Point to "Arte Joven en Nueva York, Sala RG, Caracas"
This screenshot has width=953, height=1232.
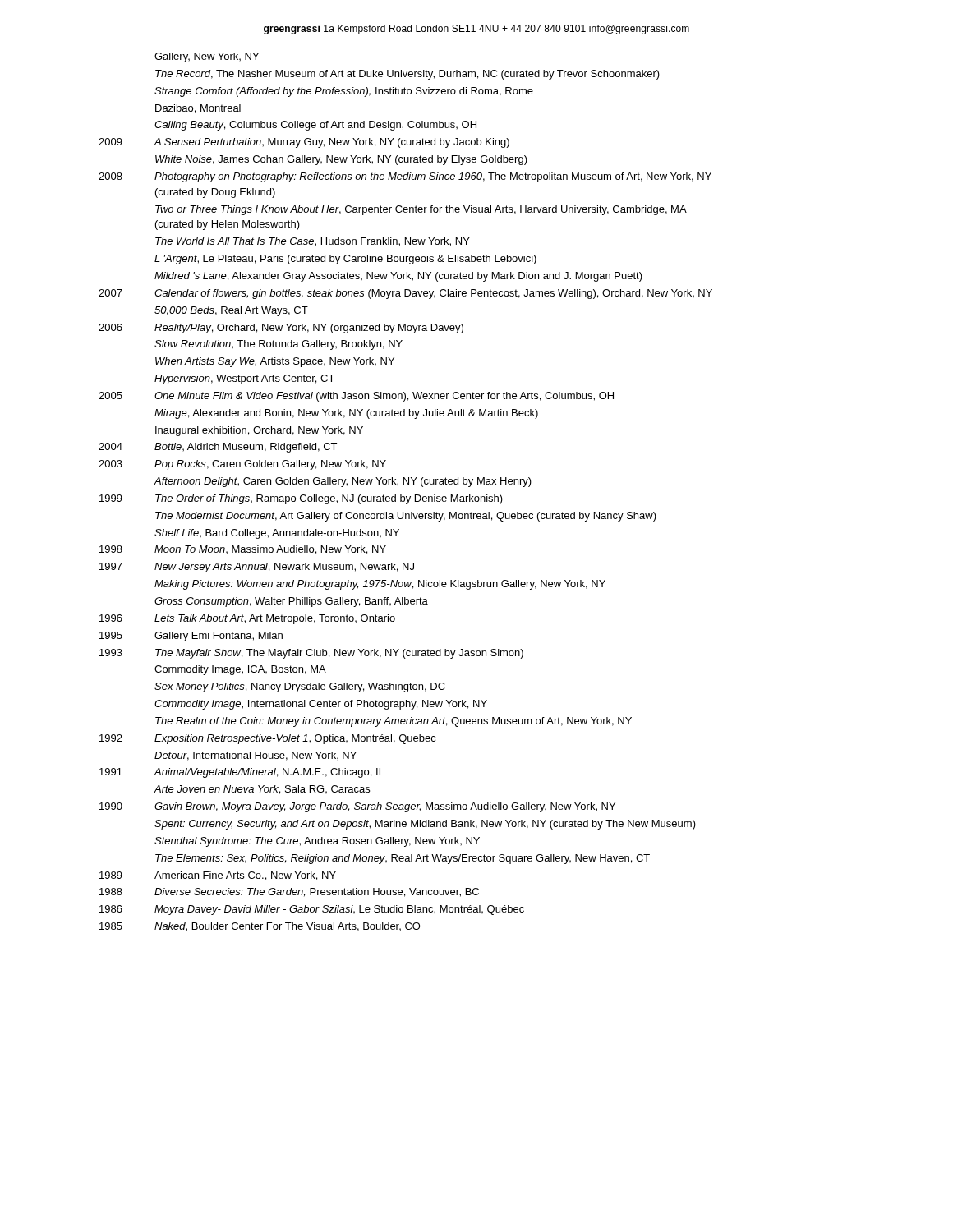[262, 789]
